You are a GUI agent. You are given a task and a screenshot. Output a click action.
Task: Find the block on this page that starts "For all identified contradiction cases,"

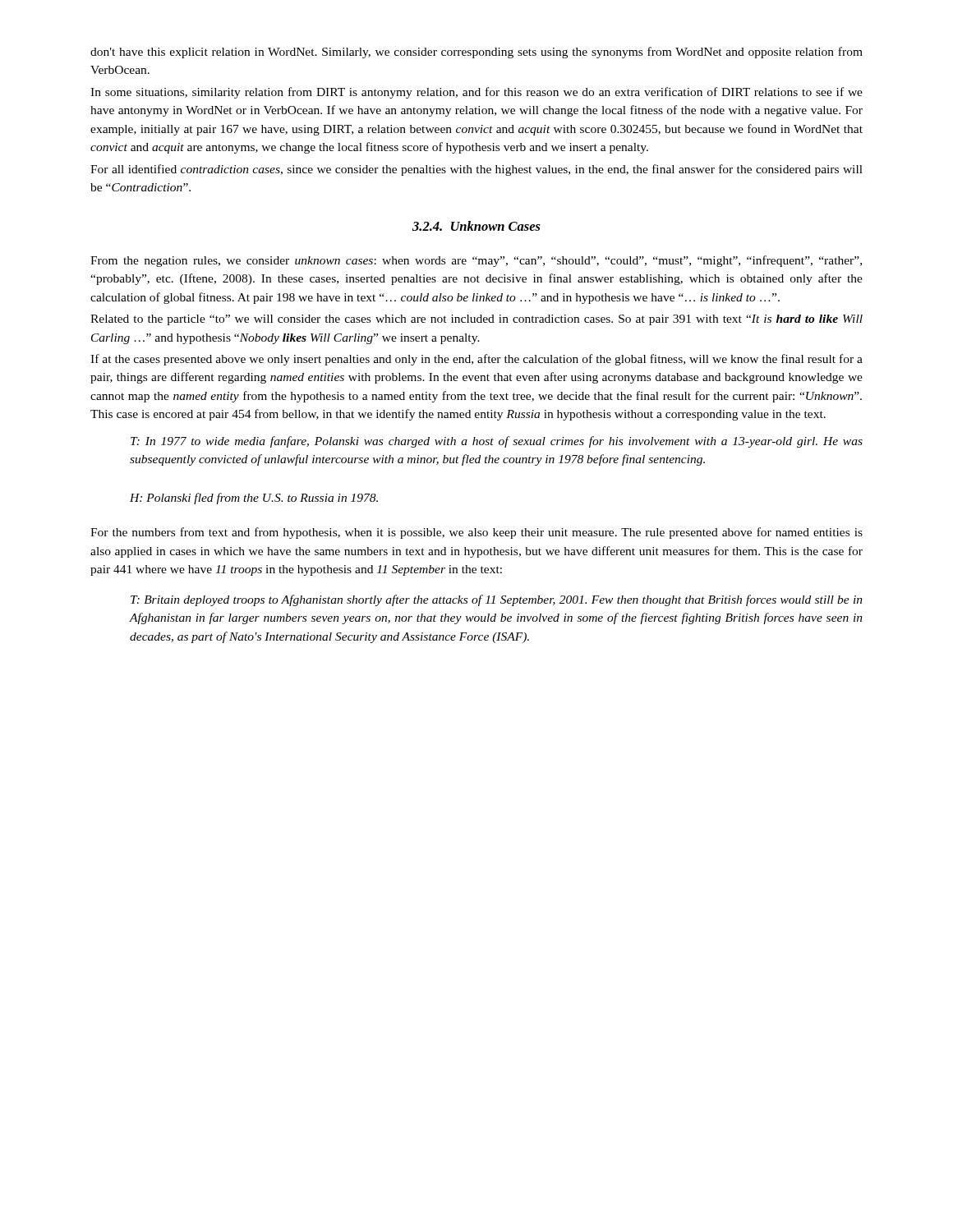tap(476, 178)
